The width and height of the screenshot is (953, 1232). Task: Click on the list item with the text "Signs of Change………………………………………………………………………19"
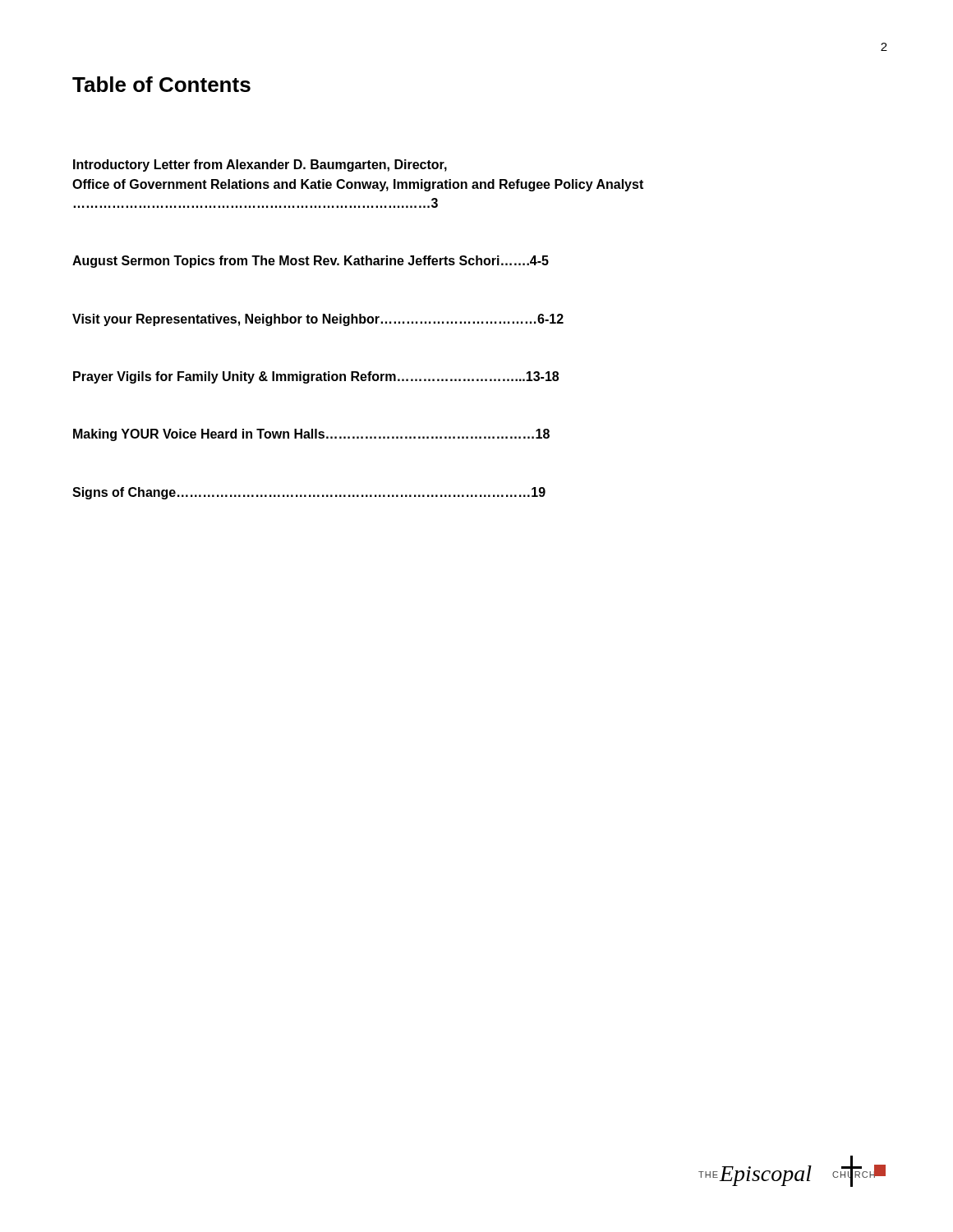tap(309, 492)
